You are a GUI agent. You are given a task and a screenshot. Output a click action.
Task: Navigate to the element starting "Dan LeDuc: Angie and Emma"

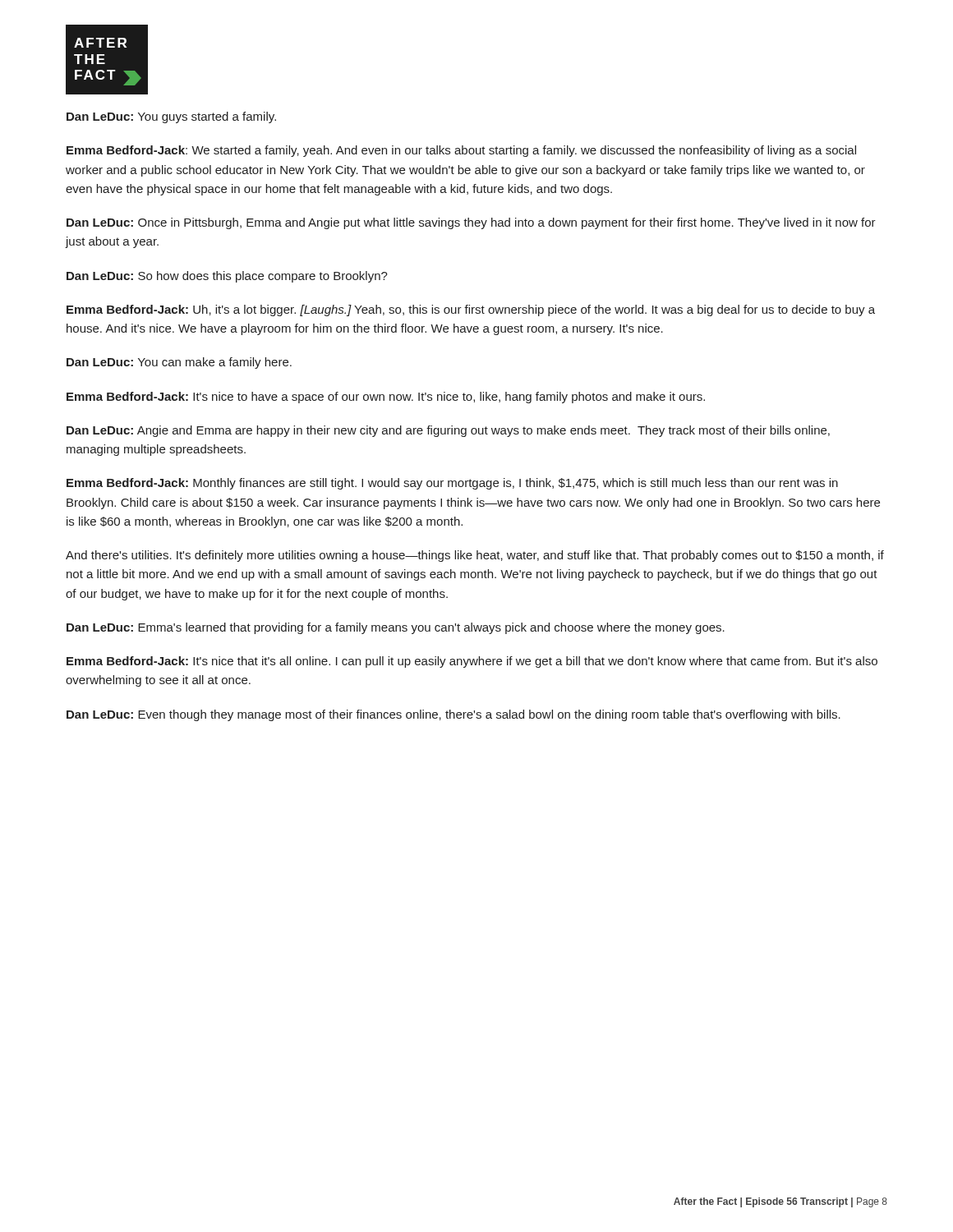pos(448,439)
